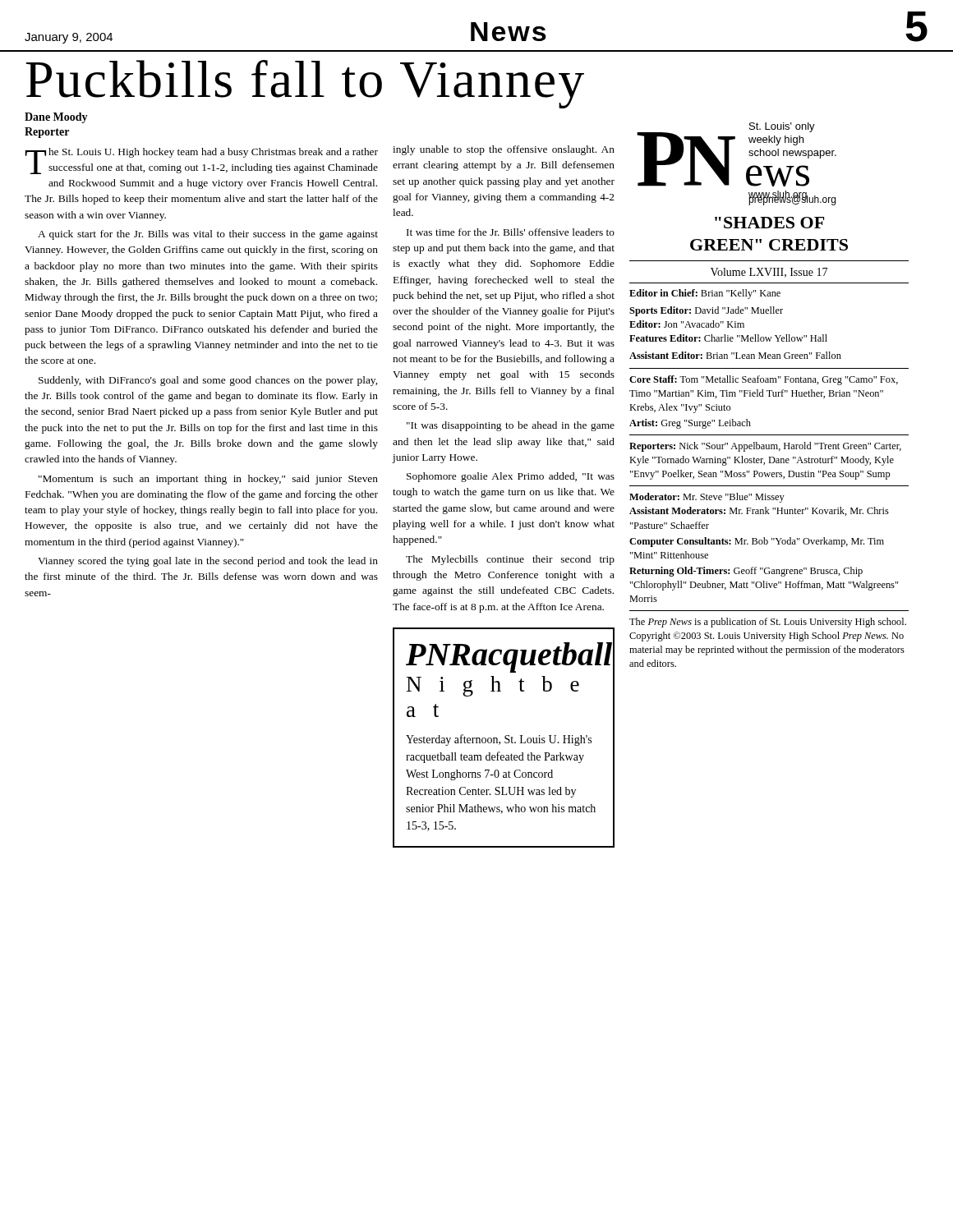This screenshot has width=953, height=1232.
Task: Find the footnote that says "The Prep News is a"
Action: coord(769,643)
